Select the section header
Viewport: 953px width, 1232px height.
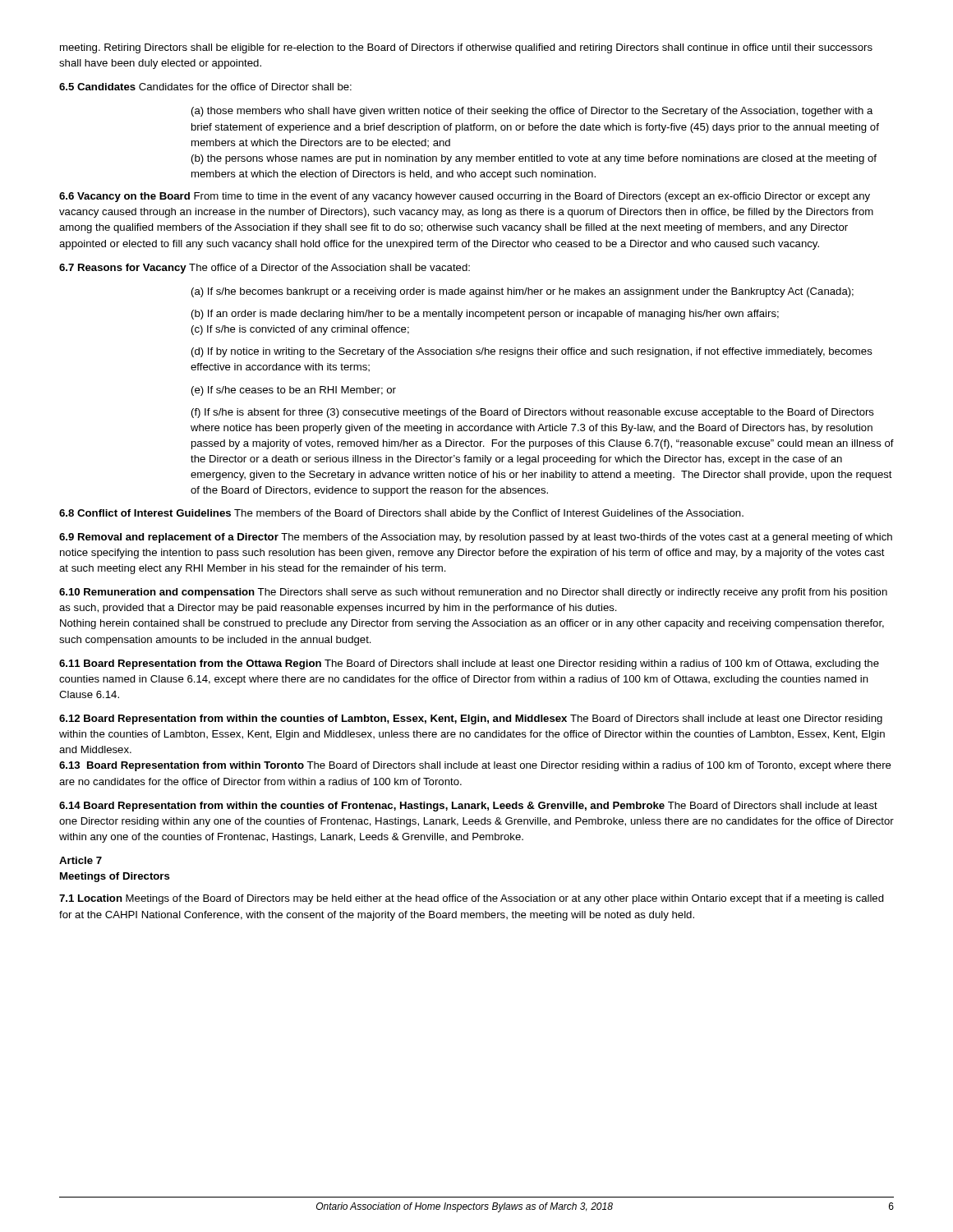pos(115,868)
